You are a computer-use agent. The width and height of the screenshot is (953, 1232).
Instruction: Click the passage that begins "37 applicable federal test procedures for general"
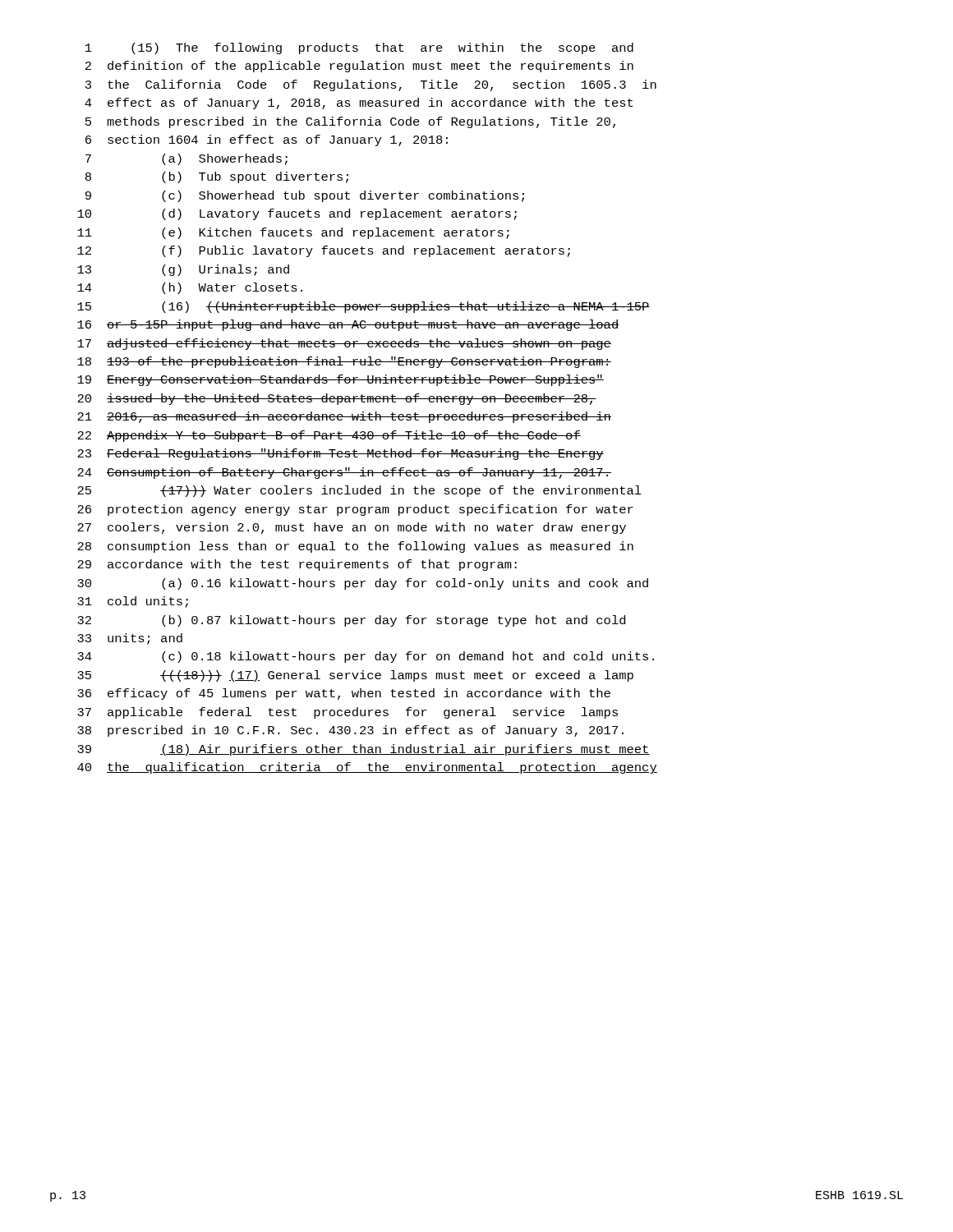(x=476, y=713)
